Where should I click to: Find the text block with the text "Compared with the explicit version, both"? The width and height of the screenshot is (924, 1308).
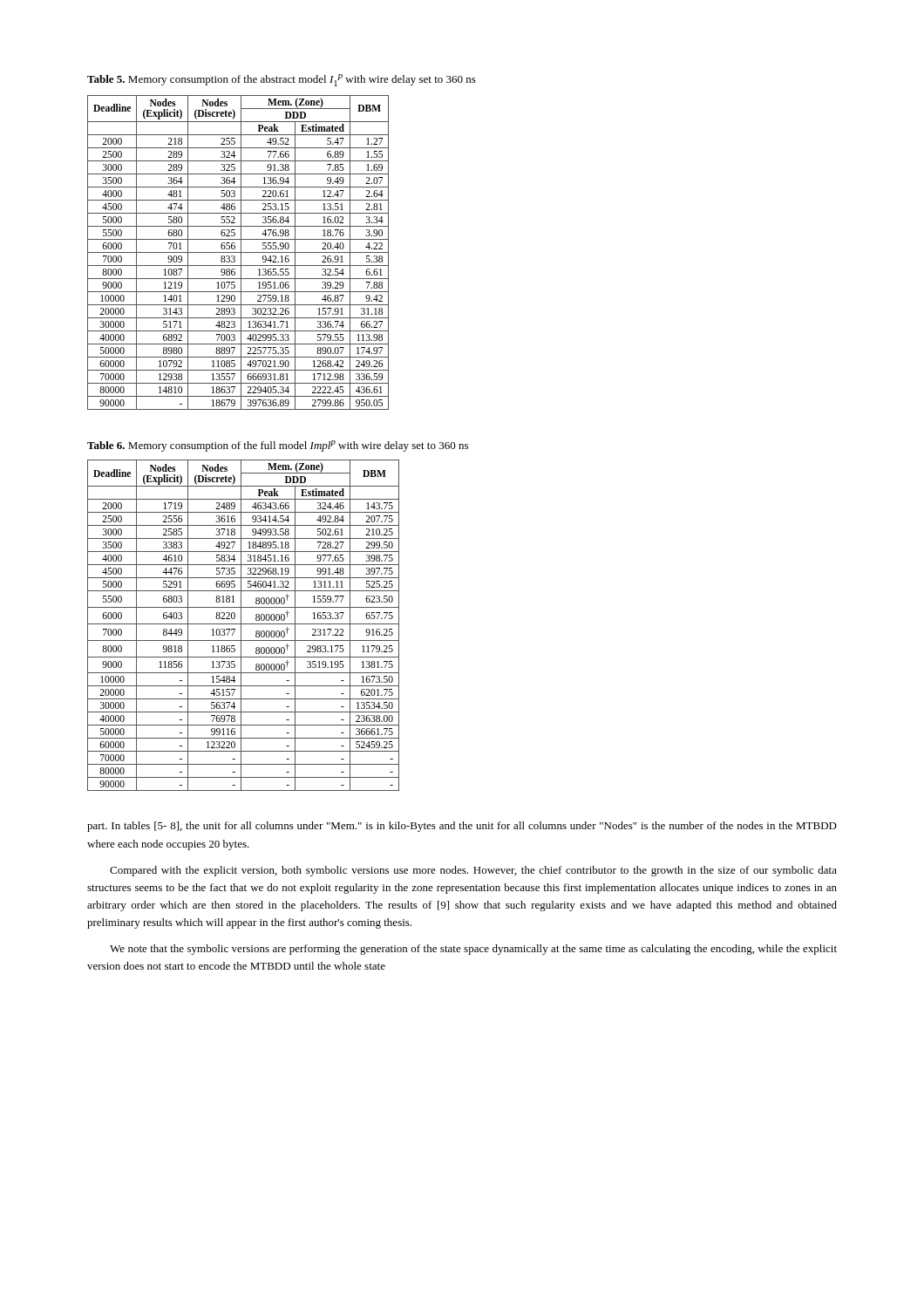tap(462, 896)
